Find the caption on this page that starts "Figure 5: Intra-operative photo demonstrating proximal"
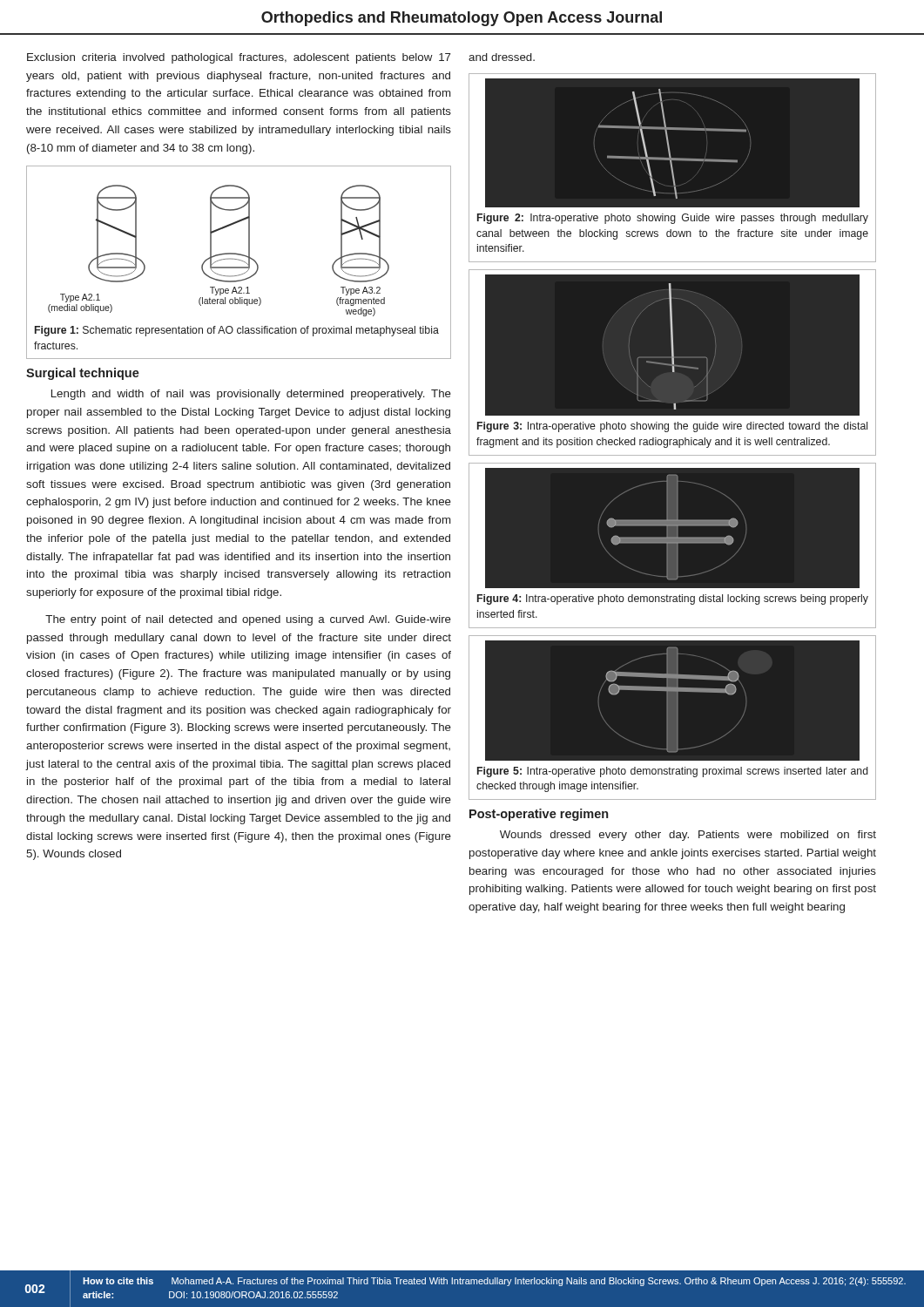 tap(672, 778)
